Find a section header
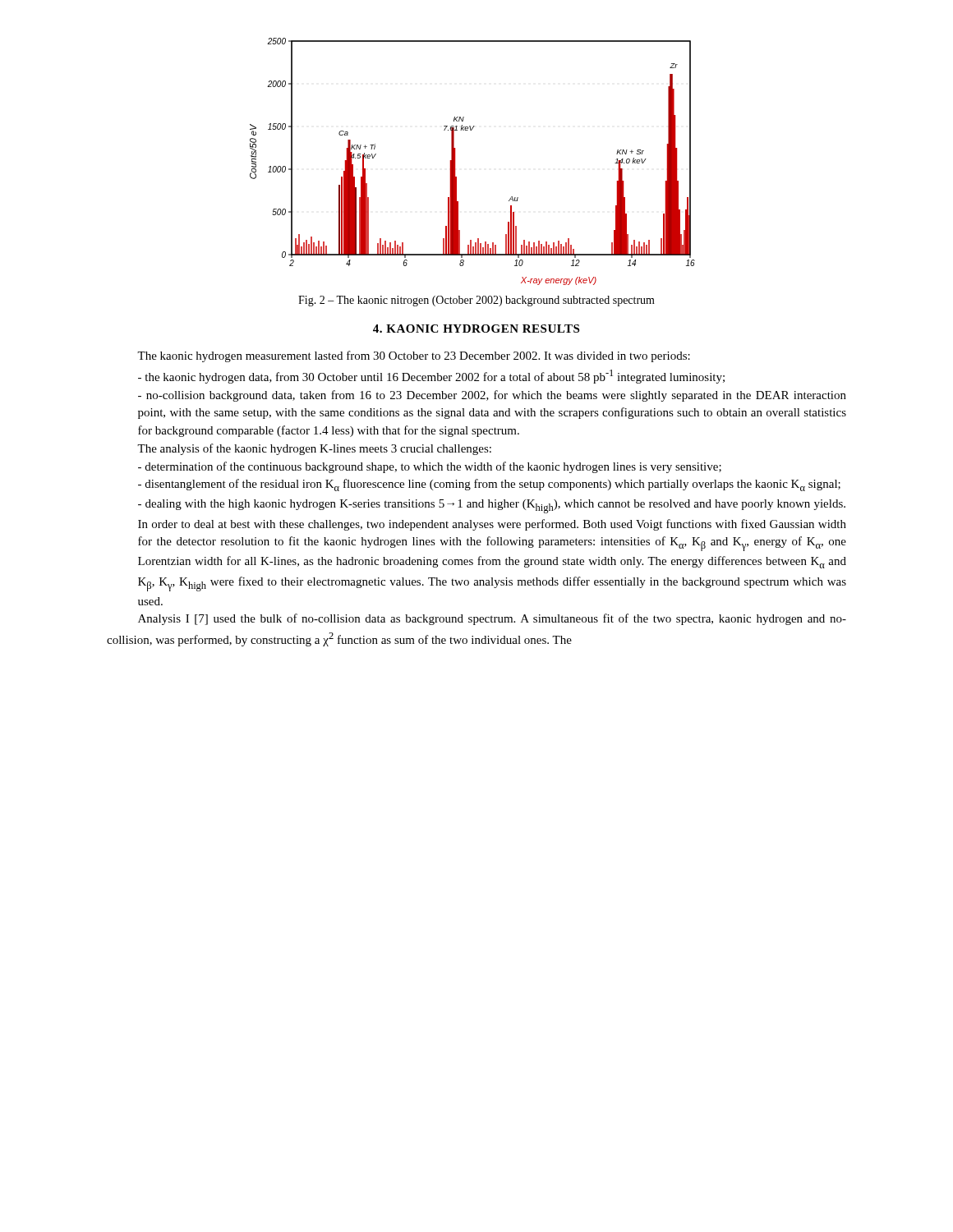 (476, 329)
